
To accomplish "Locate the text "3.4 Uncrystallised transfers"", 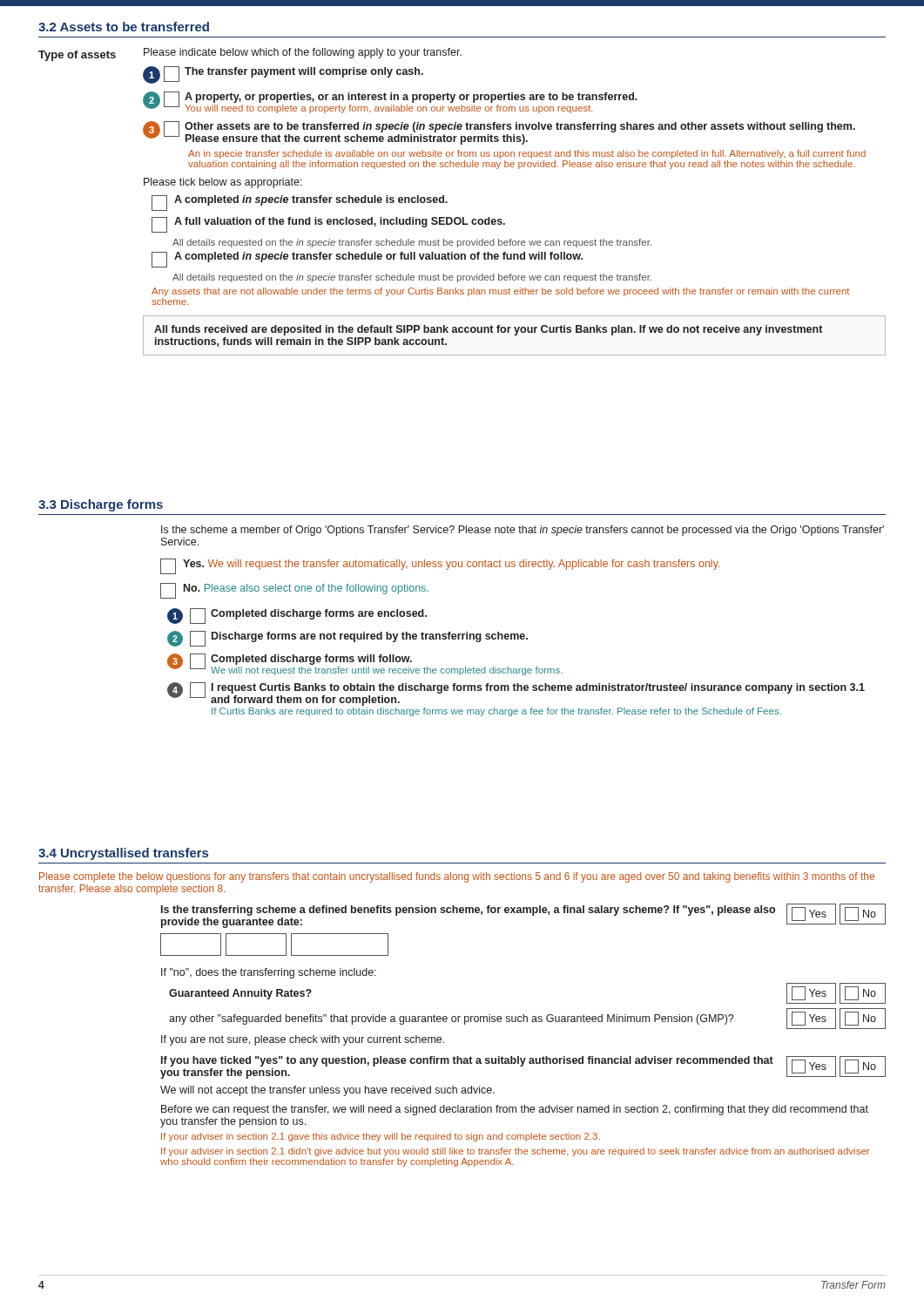I will (124, 853).
